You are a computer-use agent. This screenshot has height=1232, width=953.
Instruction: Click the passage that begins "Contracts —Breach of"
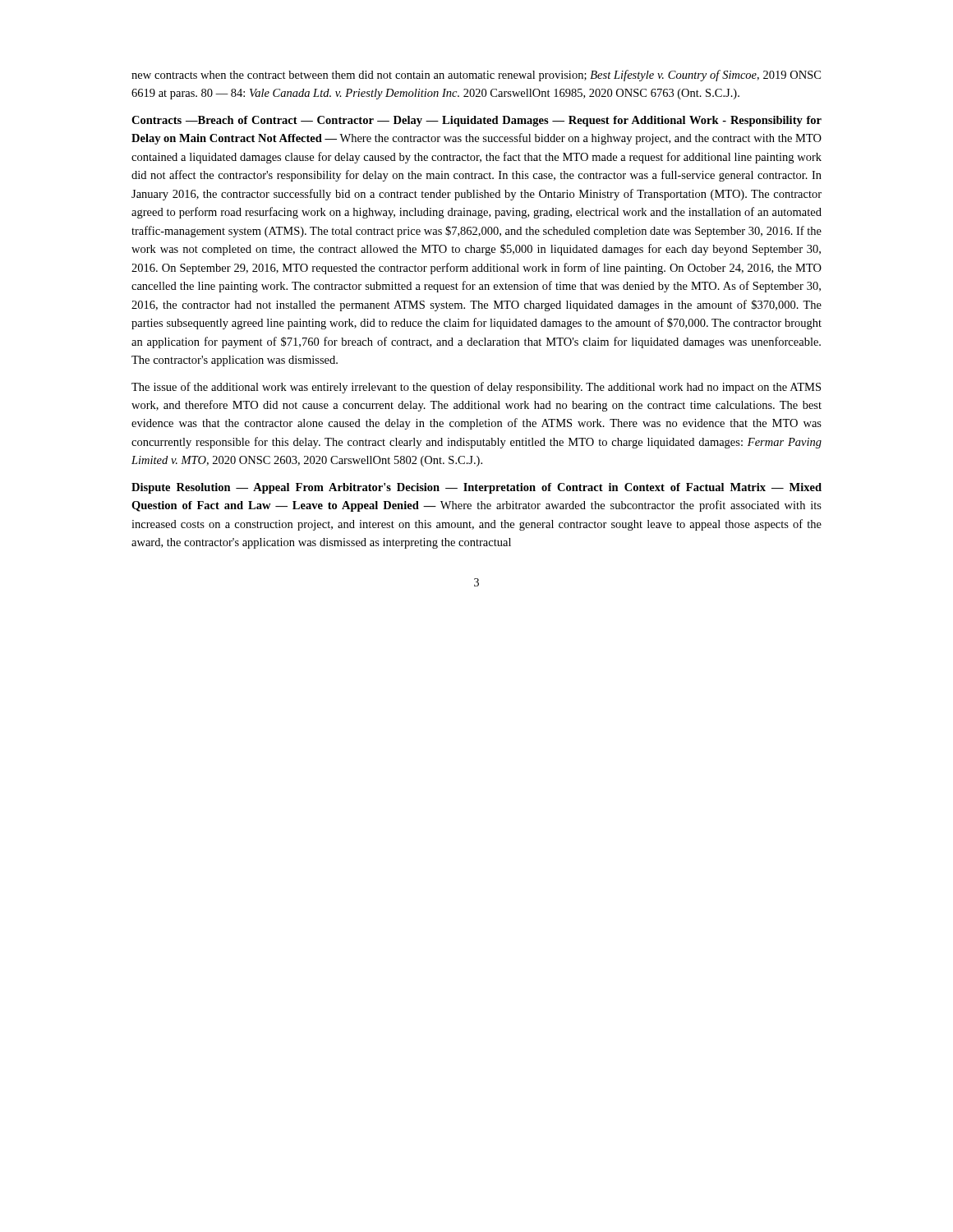click(476, 240)
